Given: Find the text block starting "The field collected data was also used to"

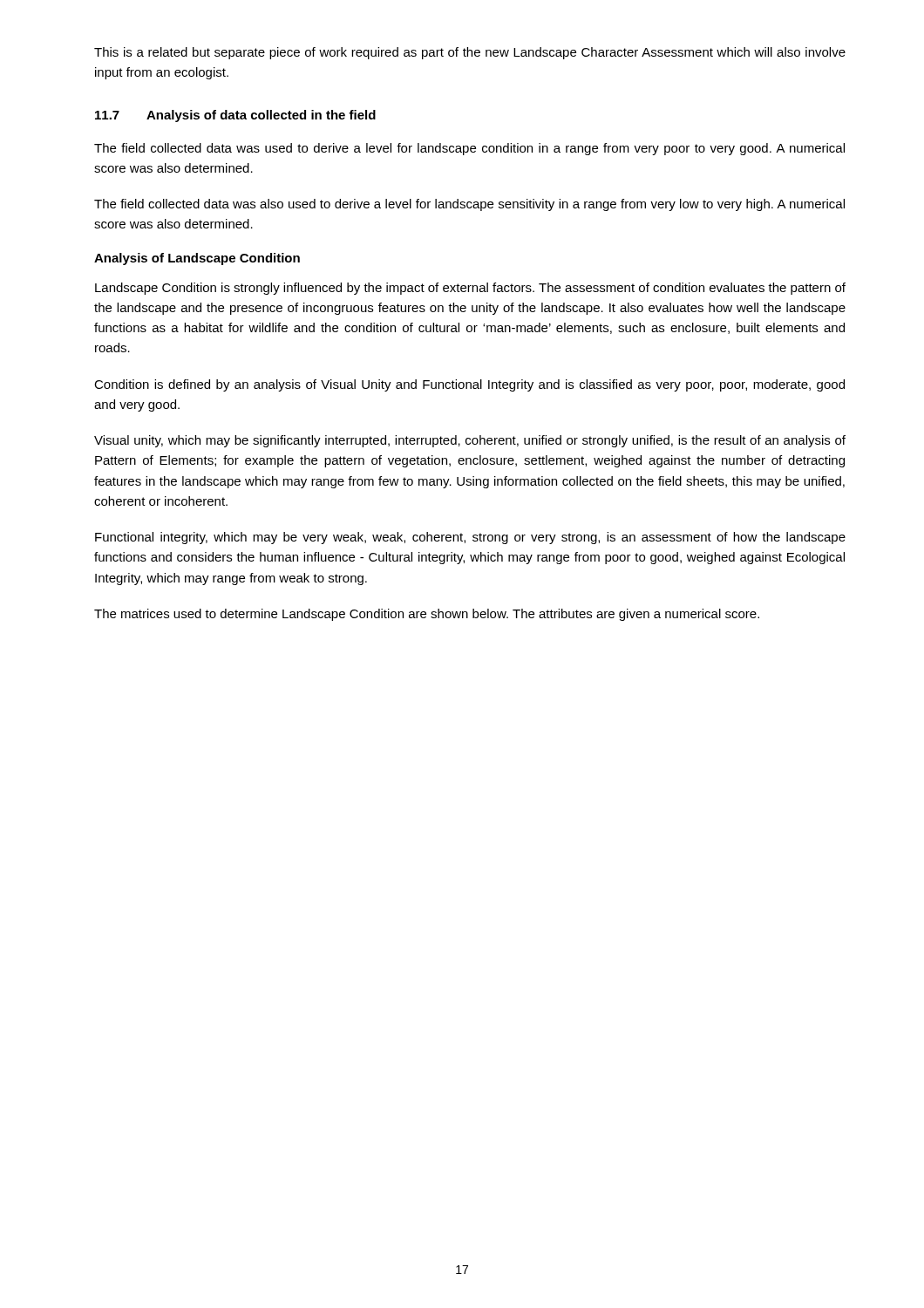Looking at the screenshot, I should [x=470, y=214].
